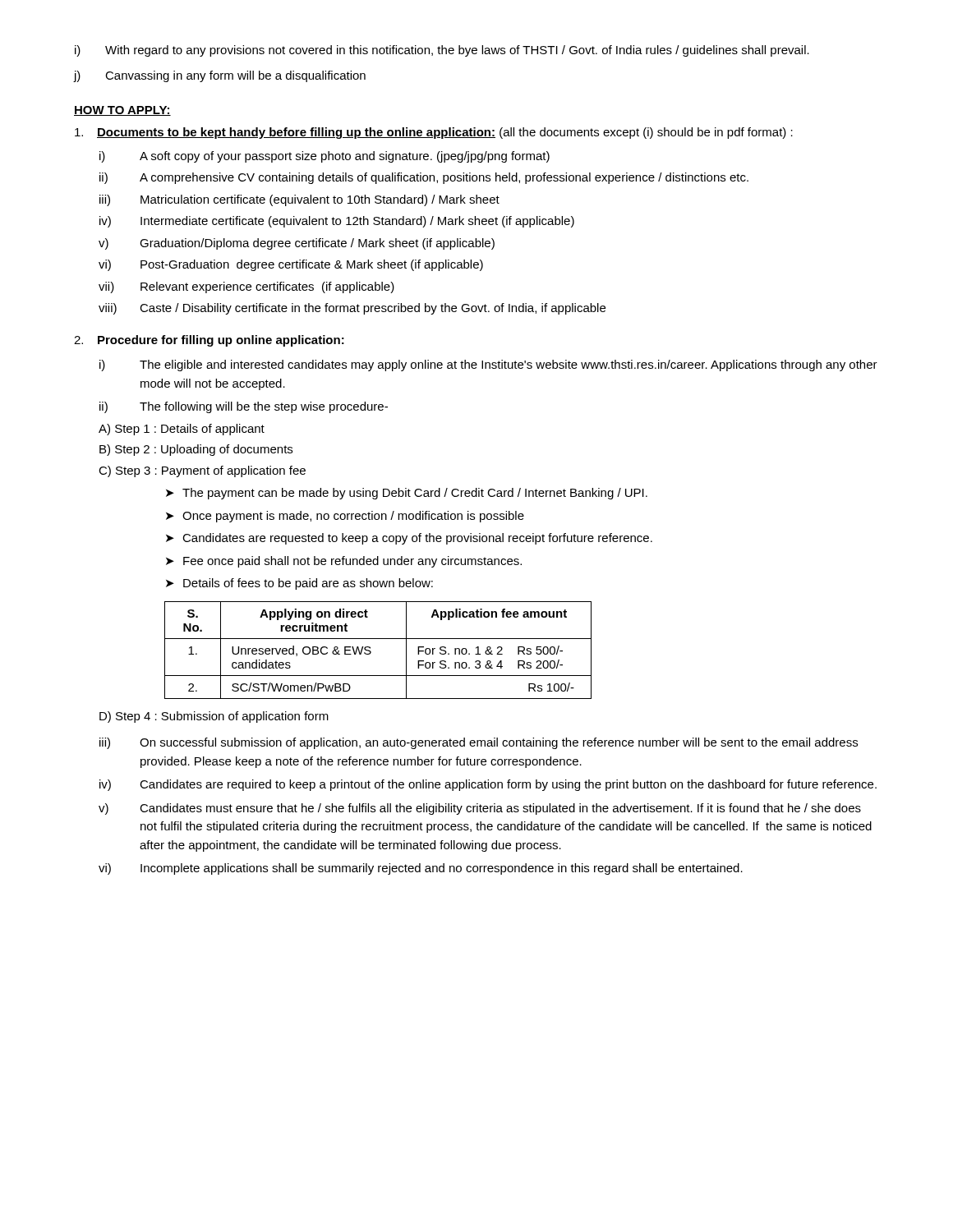Click the passage that begins "➤ Candidates are requested to keep"
Image resolution: width=953 pixels, height=1232 pixels.
522,538
